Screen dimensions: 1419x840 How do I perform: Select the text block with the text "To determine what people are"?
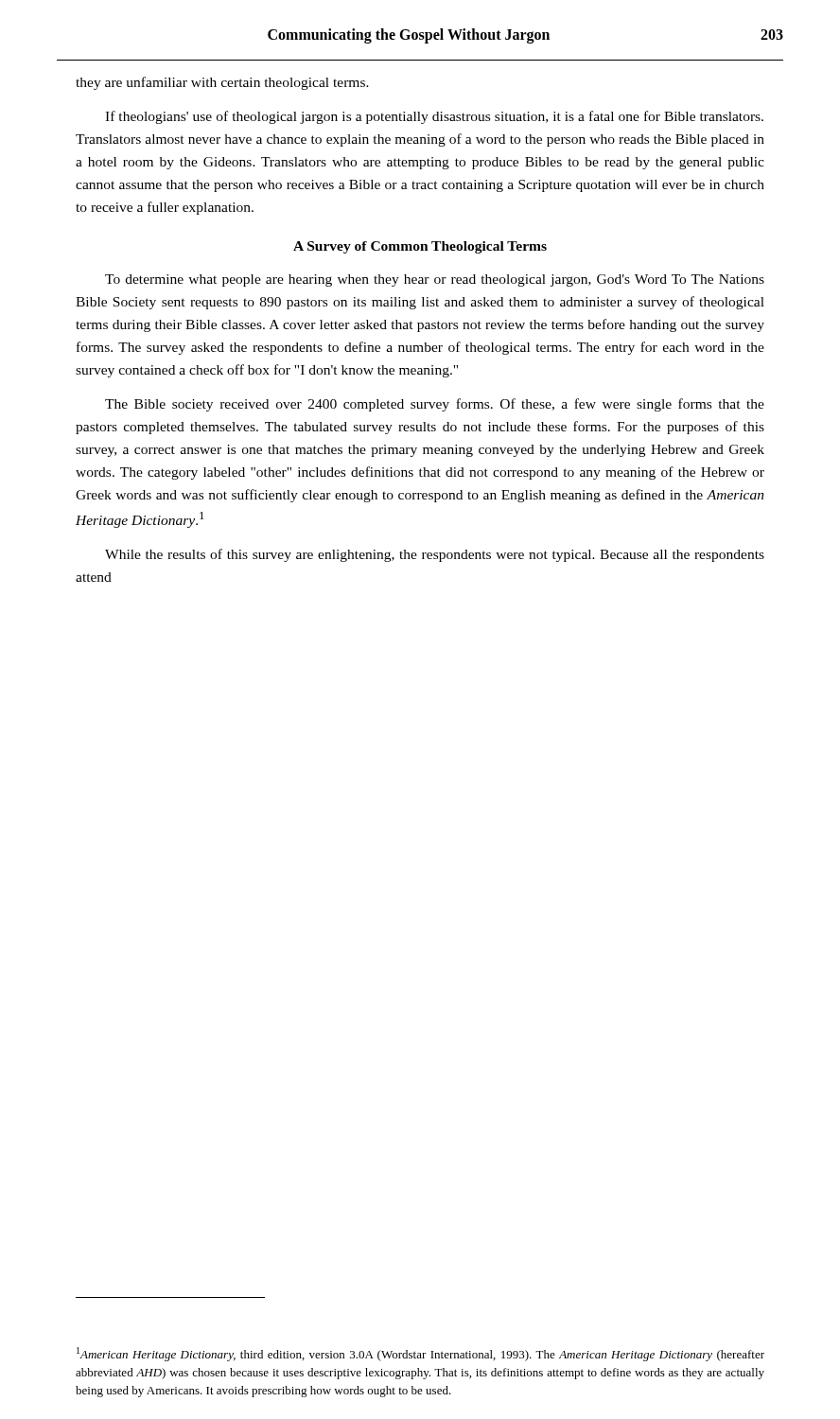(420, 324)
